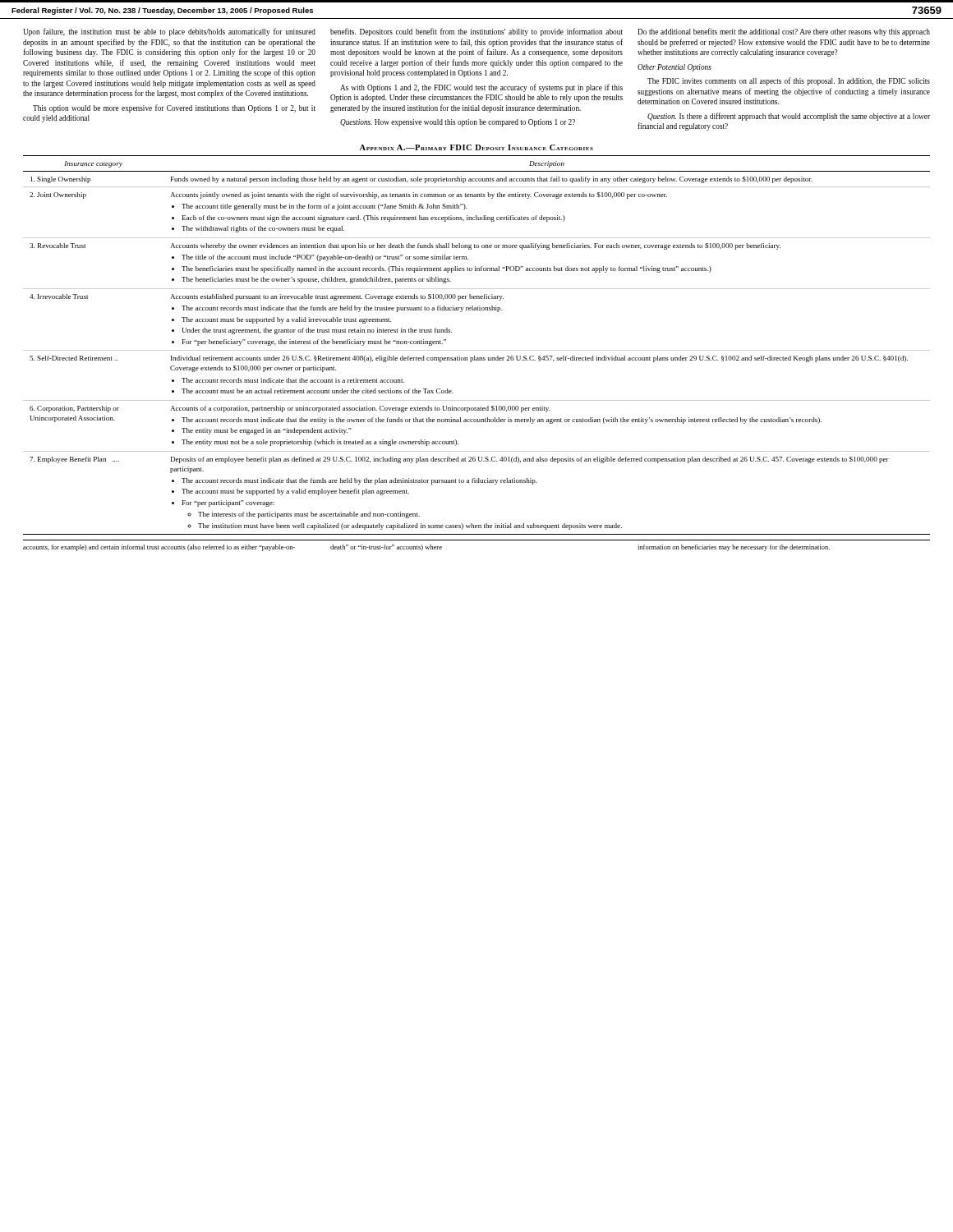Image resolution: width=953 pixels, height=1232 pixels.
Task: Click on the text starting "accounts, for example)"
Action: point(159,547)
